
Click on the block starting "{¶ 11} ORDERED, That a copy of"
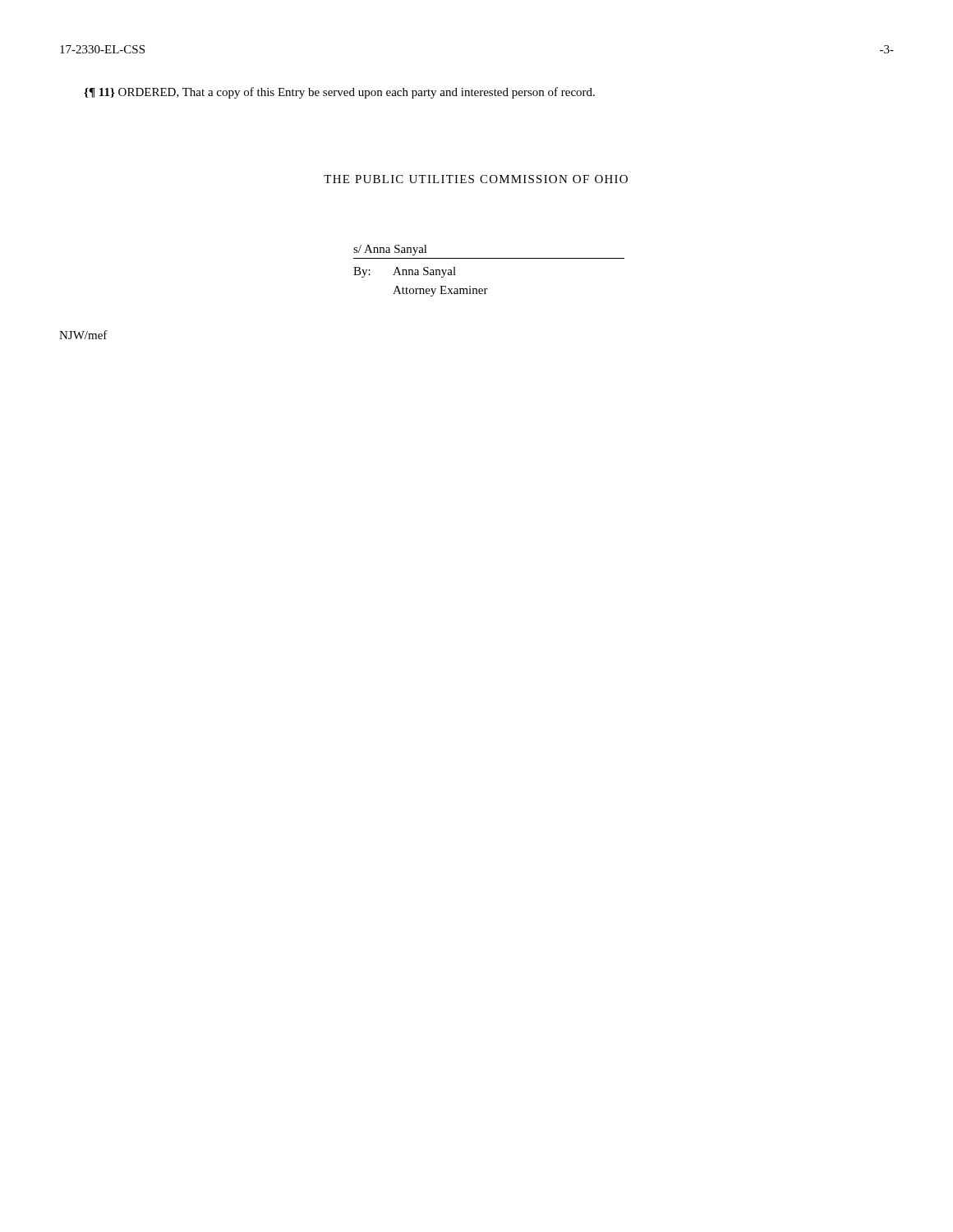click(x=327, y=92)
